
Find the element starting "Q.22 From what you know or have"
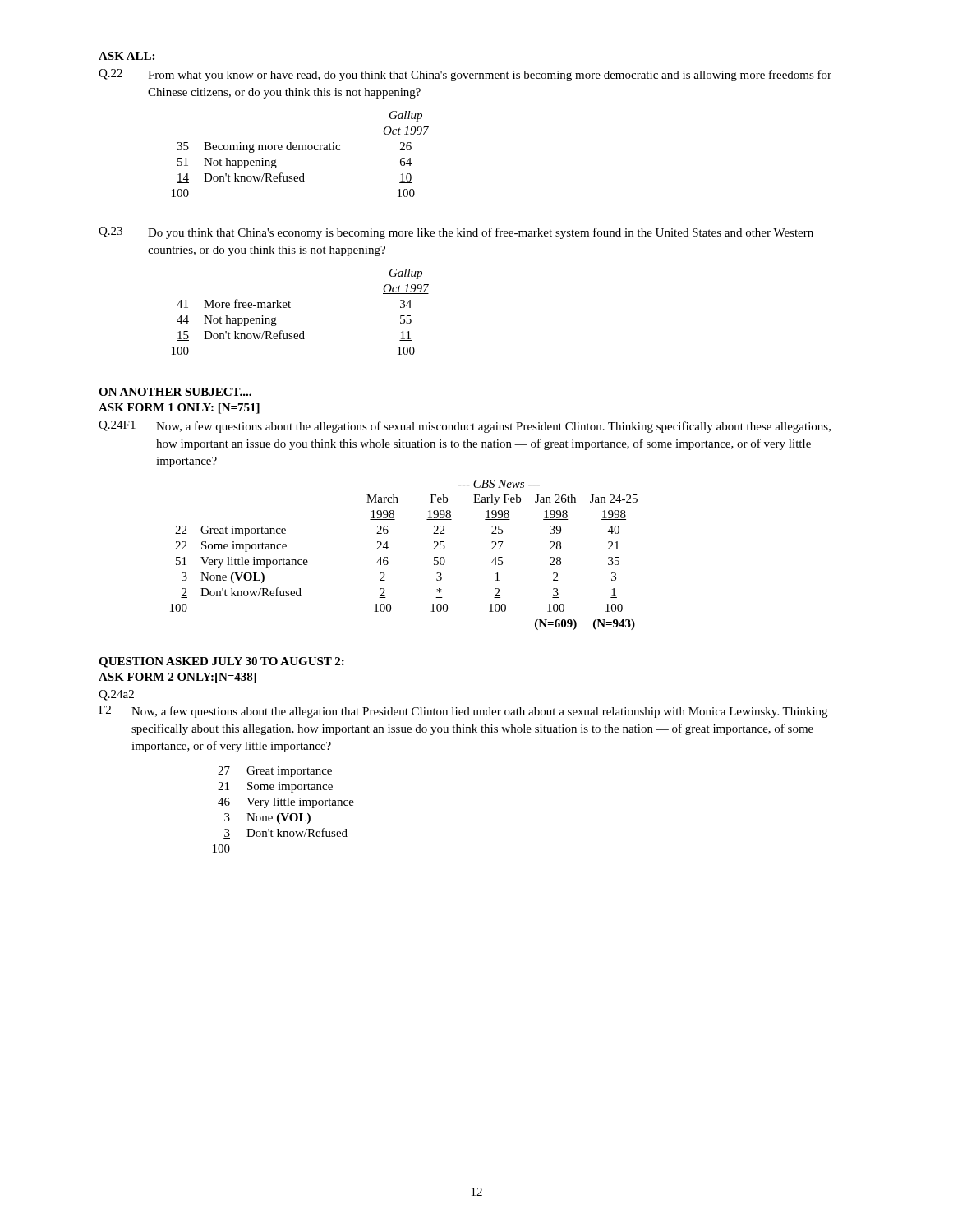tap(476, 84)
